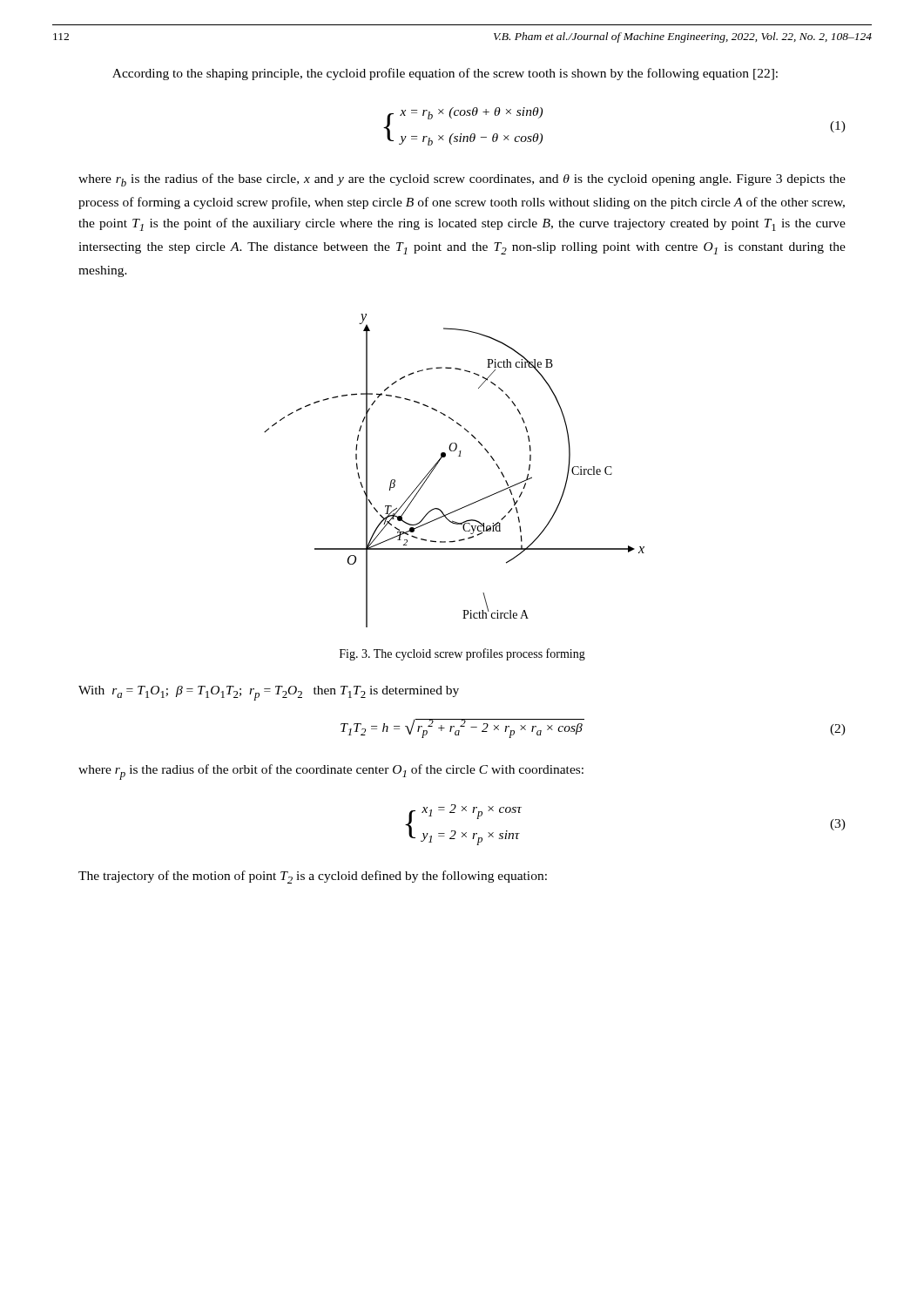Select the element starting "With ra ="
This screenshot has width=924, height=1307.
coord(269,691)
